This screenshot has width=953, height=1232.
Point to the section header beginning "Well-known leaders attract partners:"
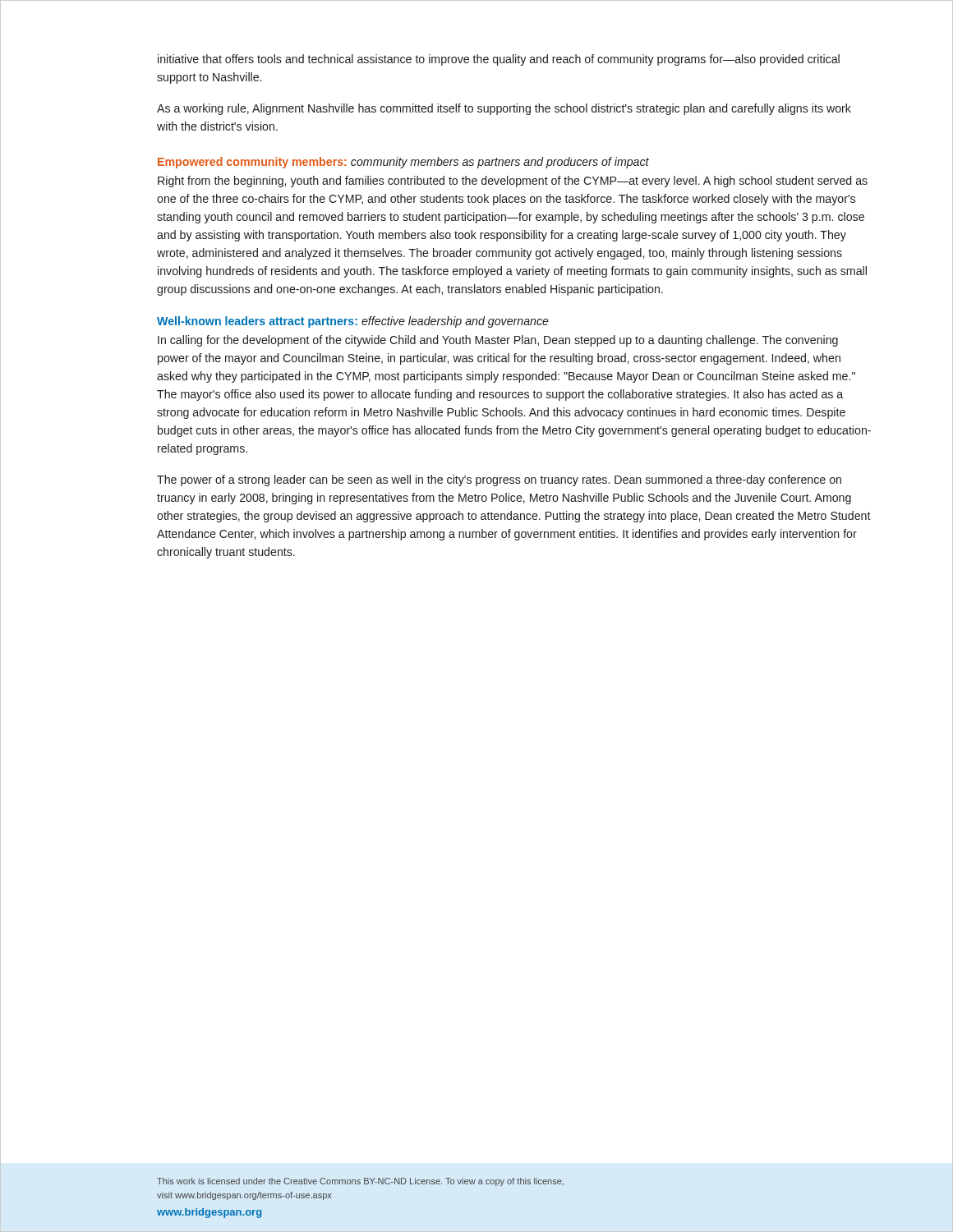[353, 321]
